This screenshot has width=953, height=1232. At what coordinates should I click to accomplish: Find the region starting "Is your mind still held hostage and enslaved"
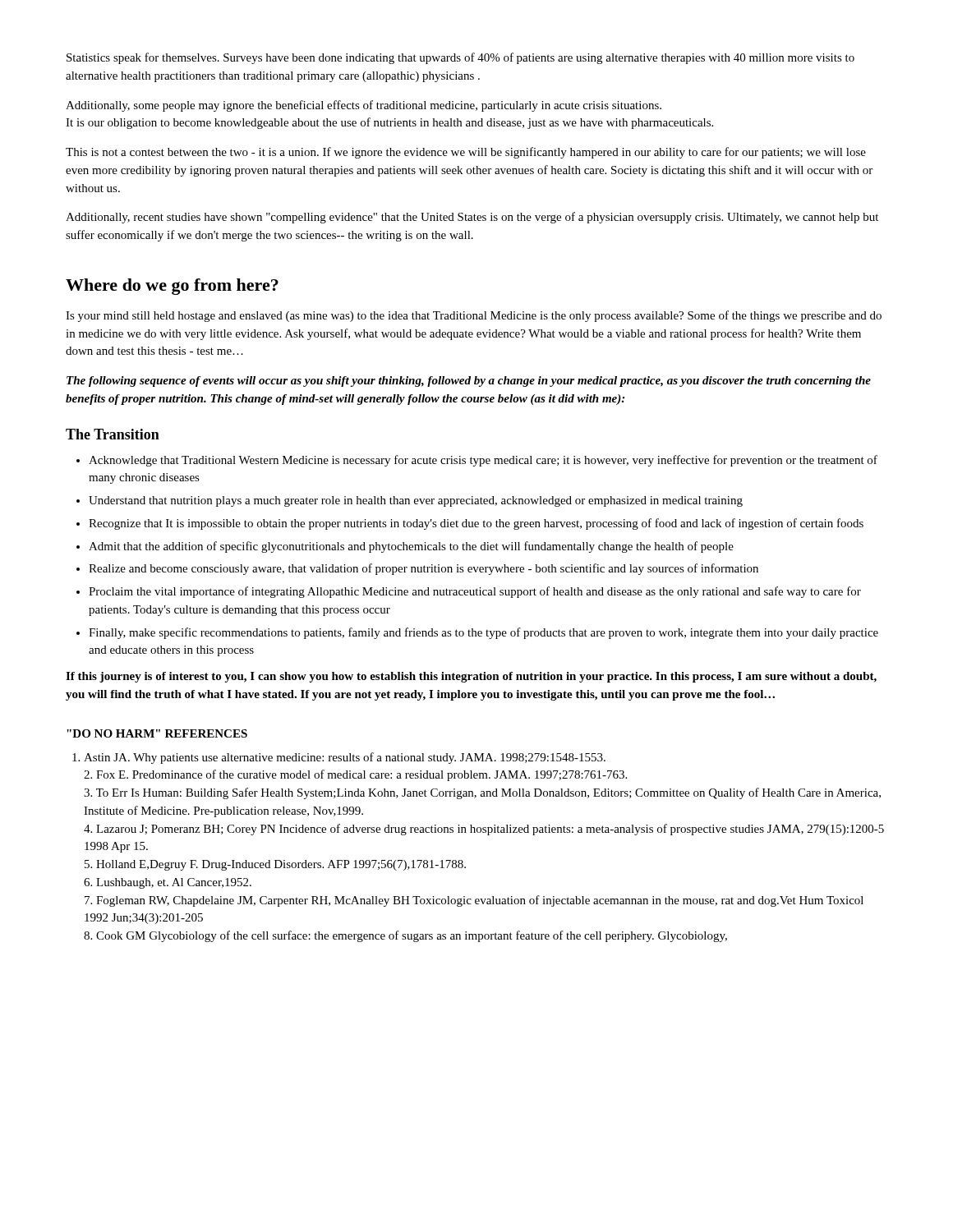pyautogui.click(x=474, y=333)
